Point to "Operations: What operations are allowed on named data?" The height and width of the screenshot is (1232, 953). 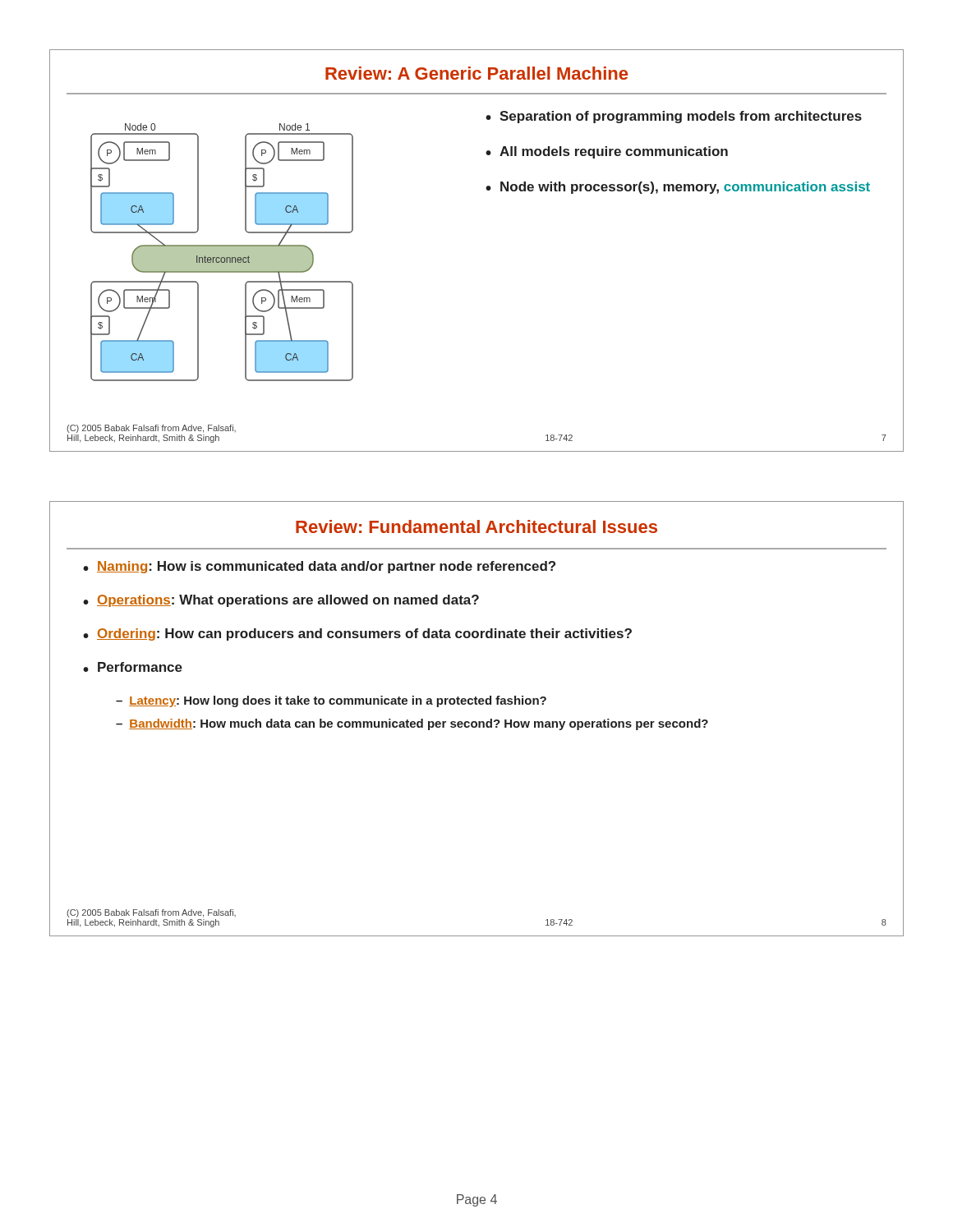coord(288,601)
